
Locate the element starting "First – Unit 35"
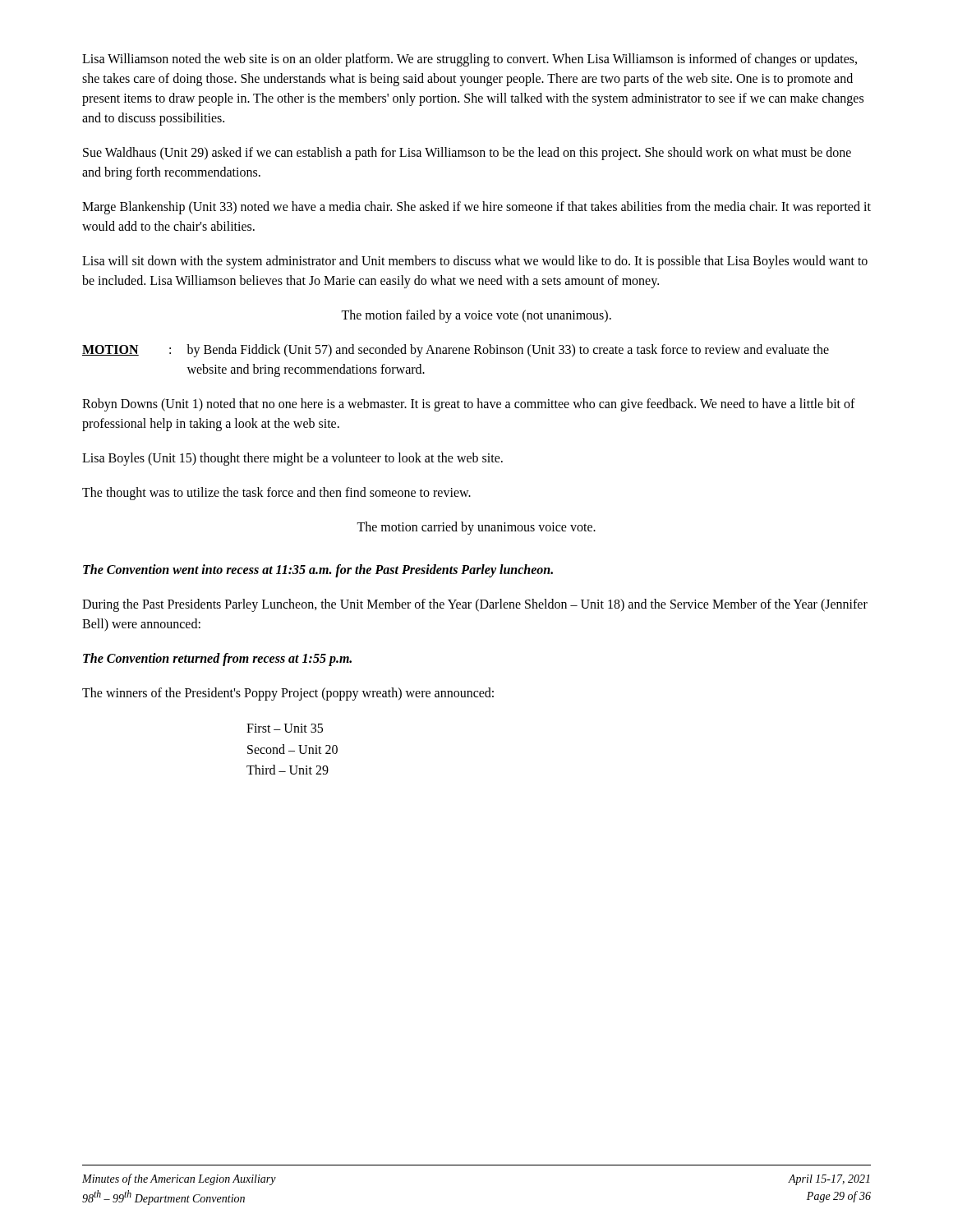tap(285, 728)
